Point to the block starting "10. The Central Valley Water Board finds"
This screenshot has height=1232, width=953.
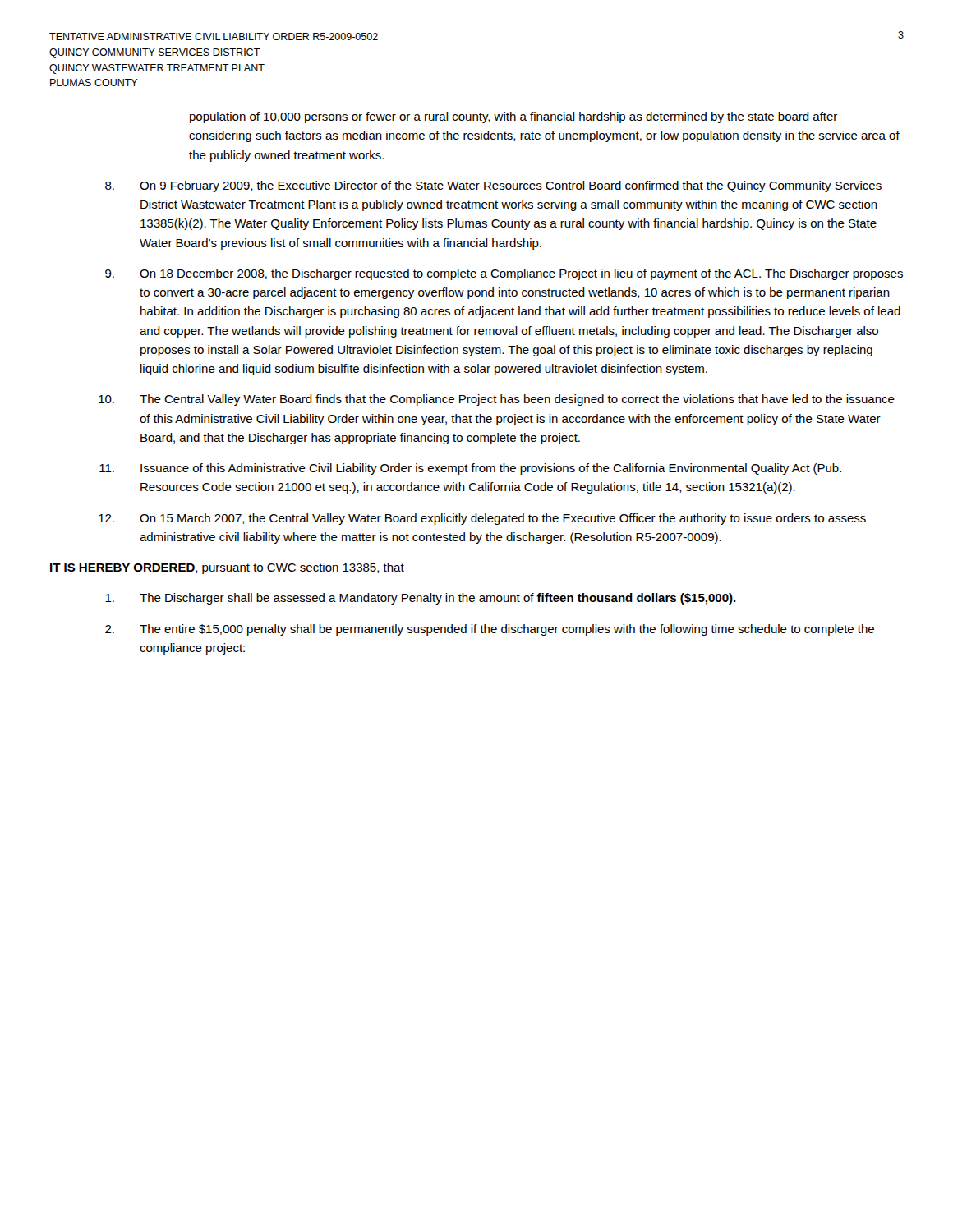tap(476, 418)
